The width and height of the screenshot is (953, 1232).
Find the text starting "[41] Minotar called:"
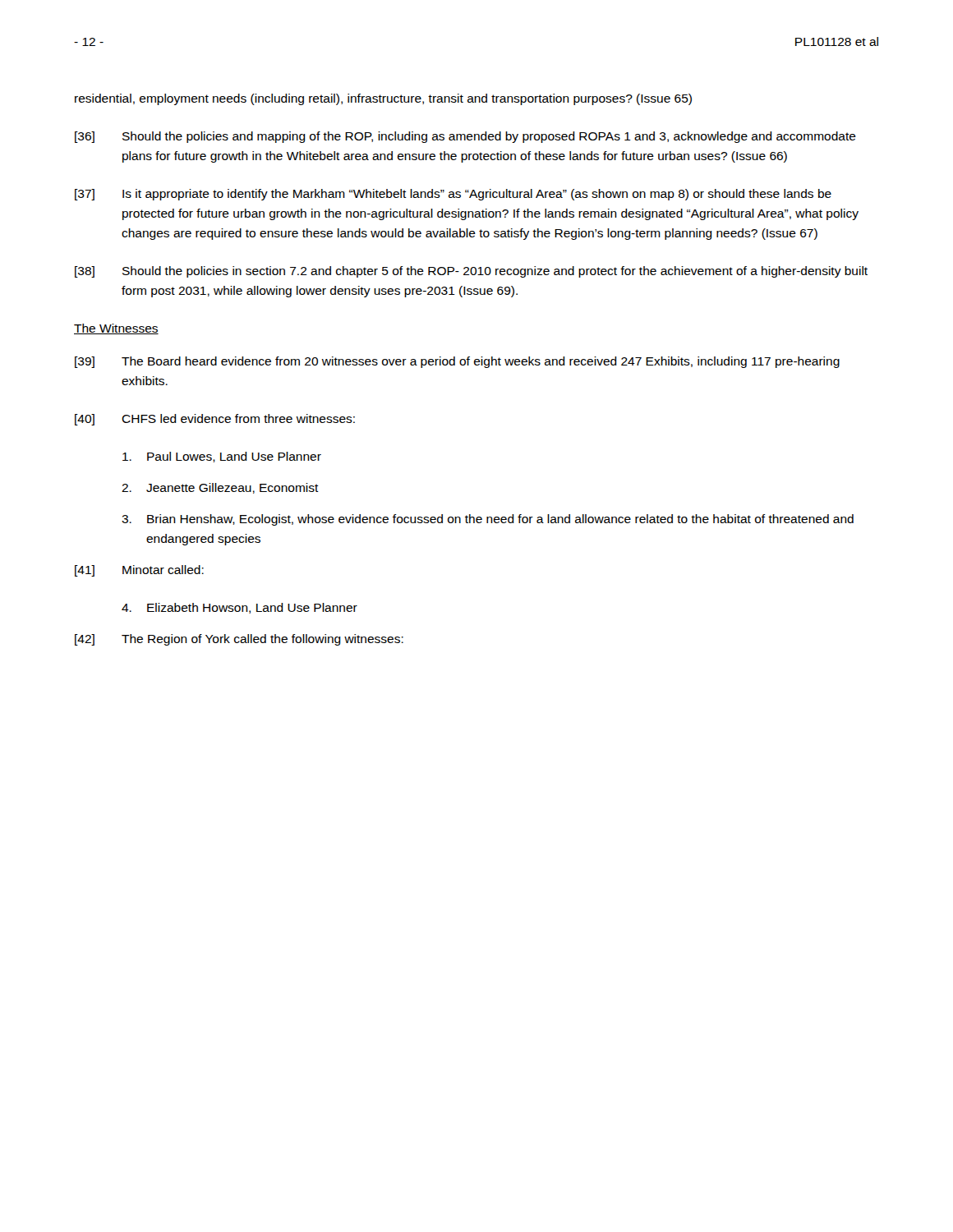click(x=139, y=571)
